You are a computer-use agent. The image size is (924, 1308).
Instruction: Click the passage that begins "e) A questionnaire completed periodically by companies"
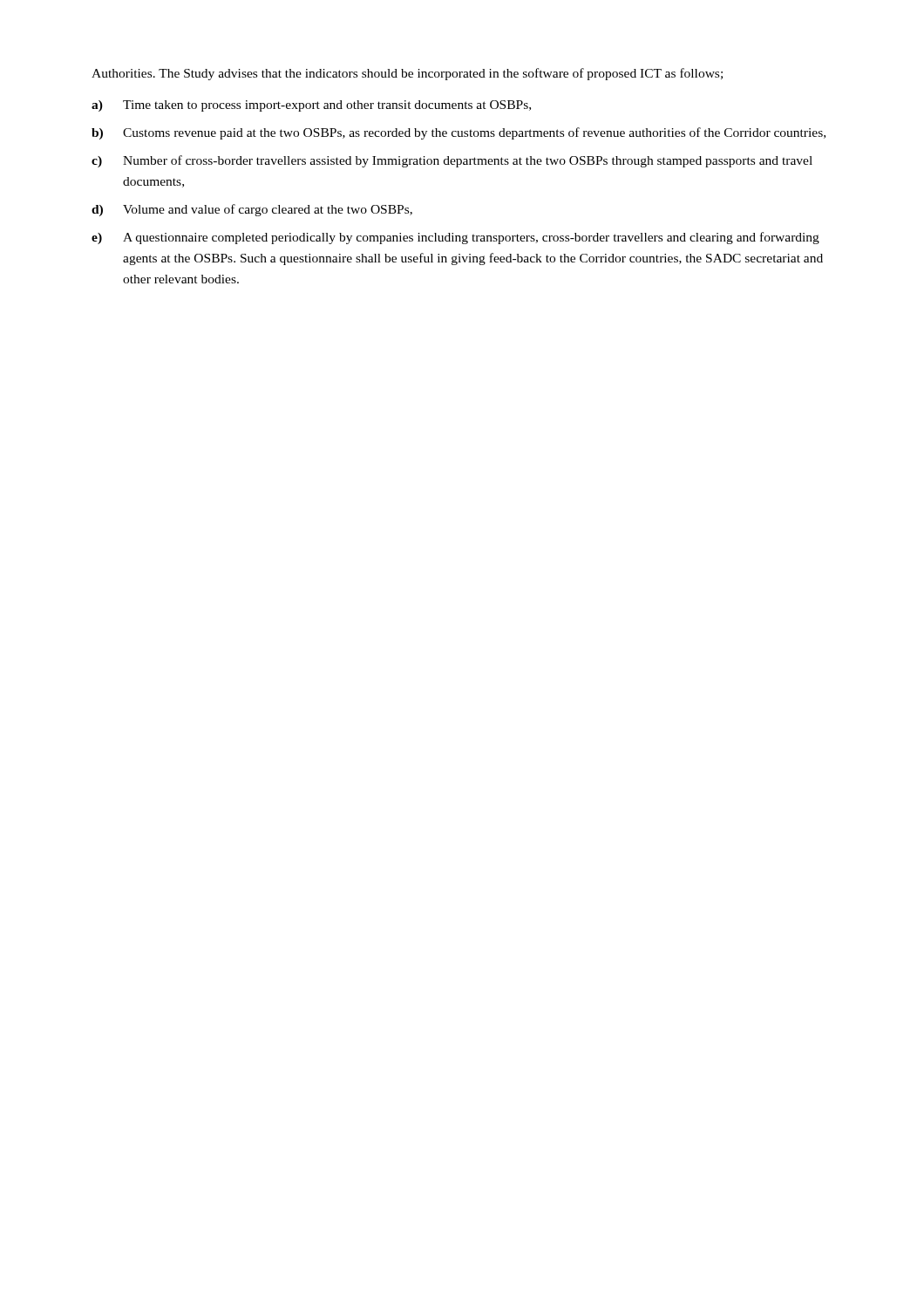(x=462, y=258)
